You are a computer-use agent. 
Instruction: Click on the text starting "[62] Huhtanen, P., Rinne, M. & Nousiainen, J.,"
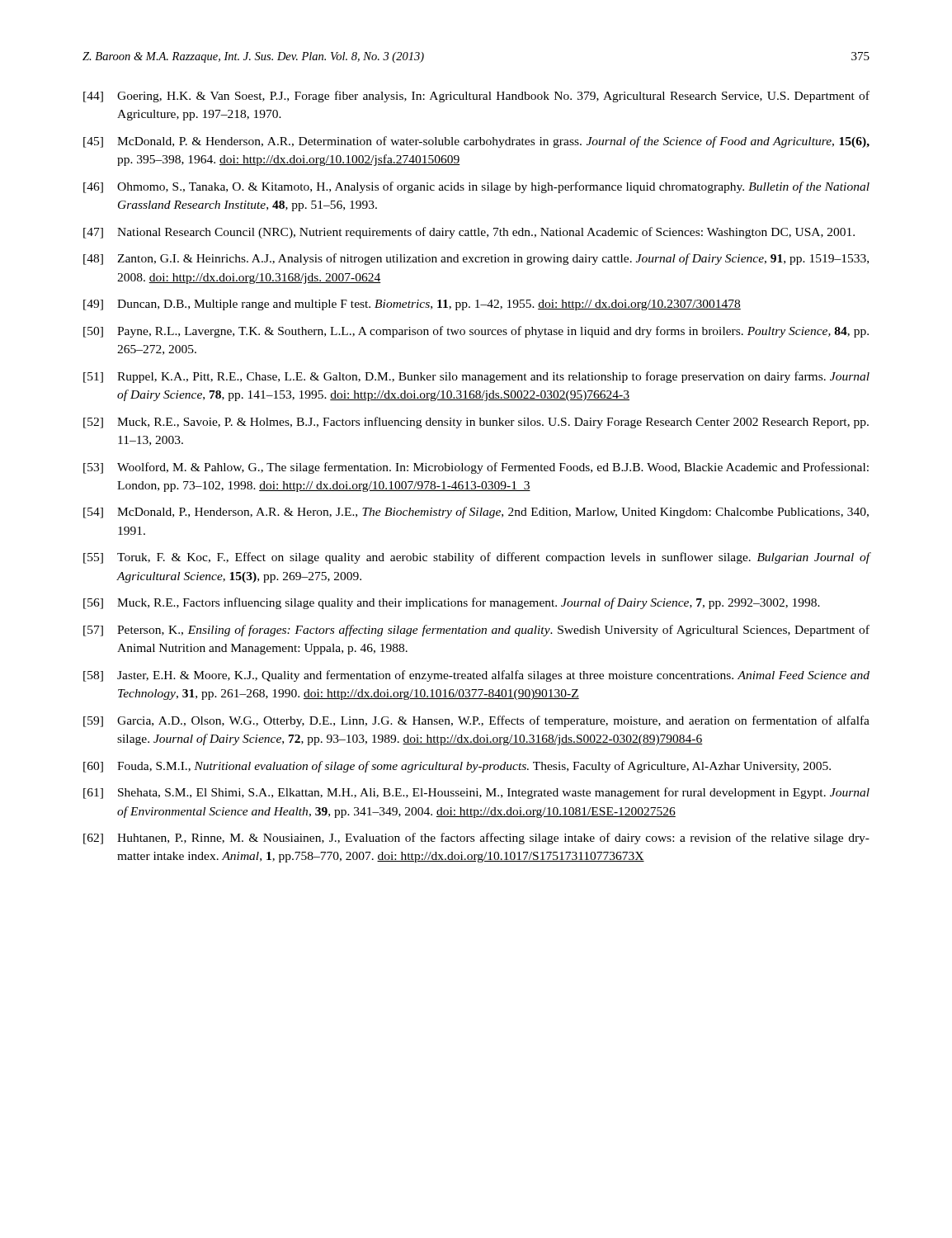pos(476,847)
